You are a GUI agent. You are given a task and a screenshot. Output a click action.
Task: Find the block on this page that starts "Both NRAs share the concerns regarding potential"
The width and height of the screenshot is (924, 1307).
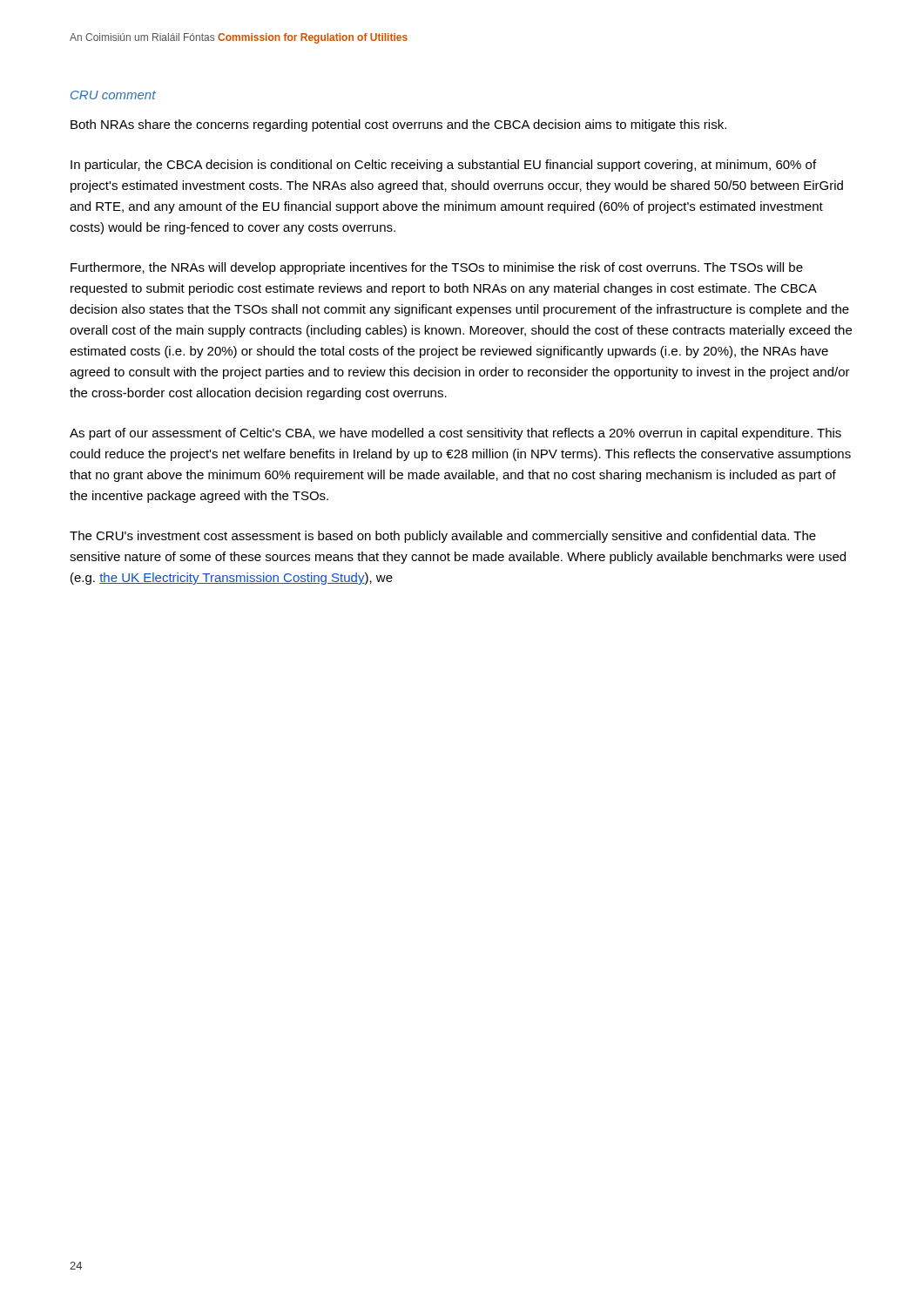pos(399,124)
